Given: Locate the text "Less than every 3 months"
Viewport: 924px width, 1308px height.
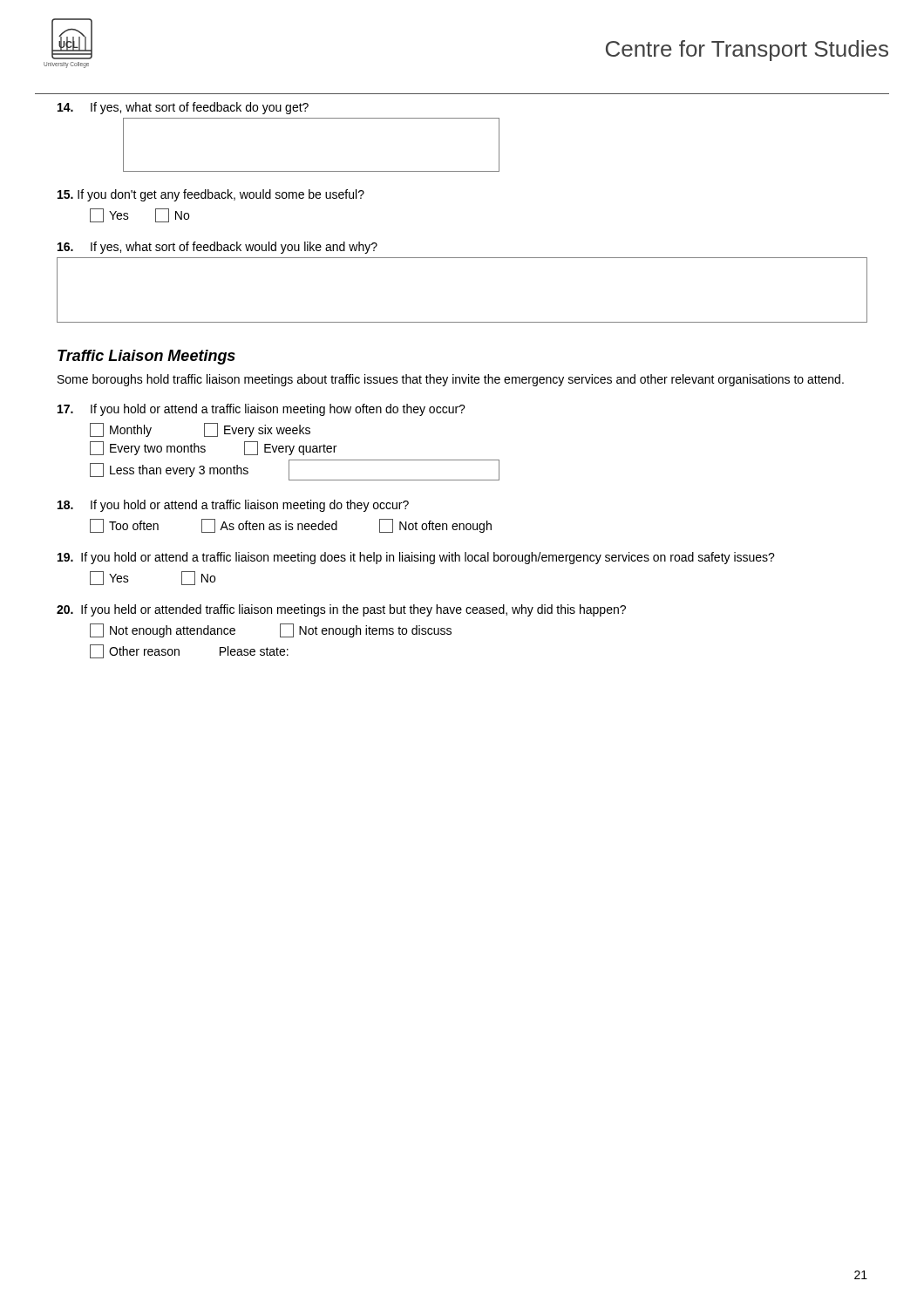Looking at the screenshot, I should 169,470.
